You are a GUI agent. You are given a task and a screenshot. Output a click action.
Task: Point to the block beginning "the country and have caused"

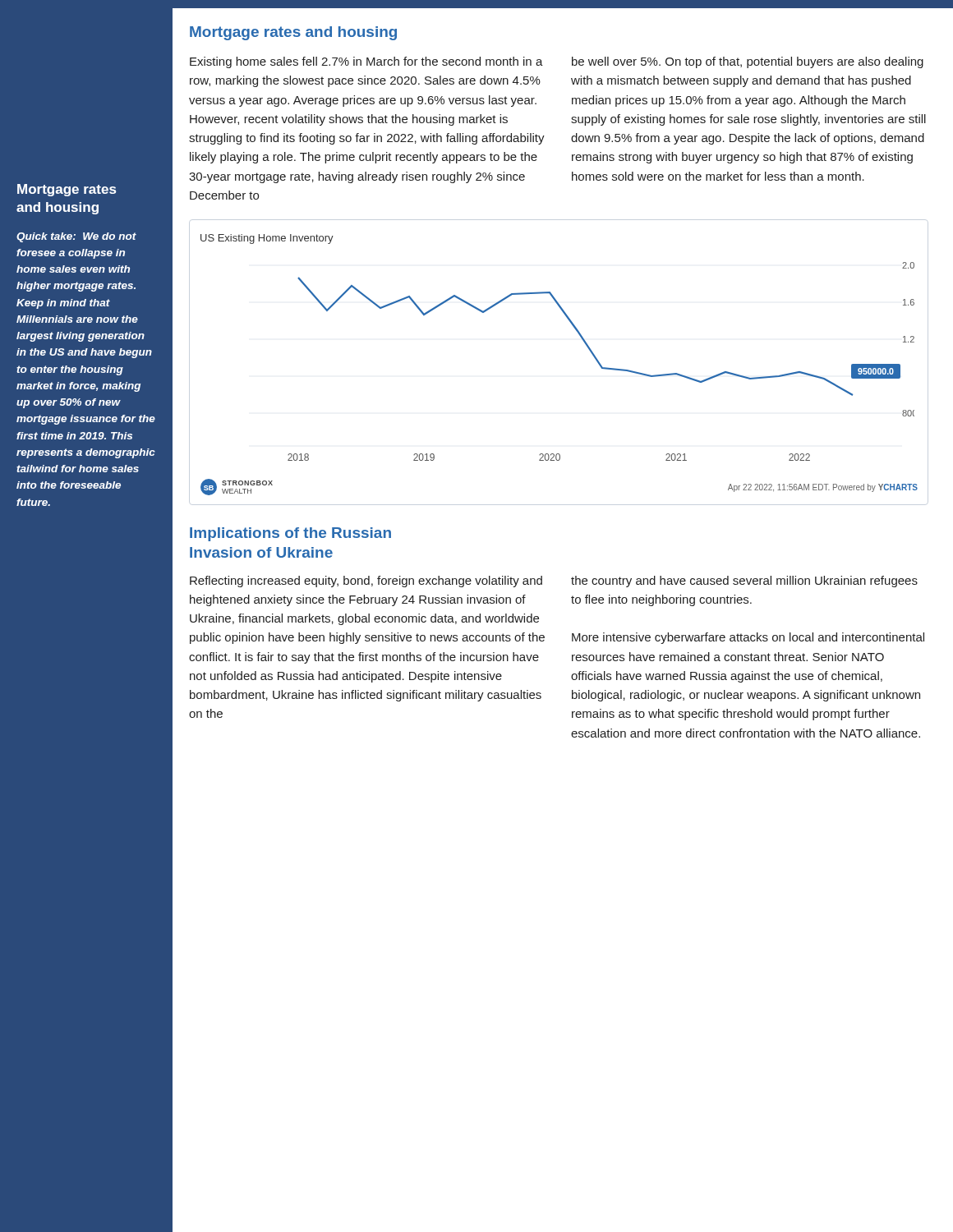tap(748, 656)
